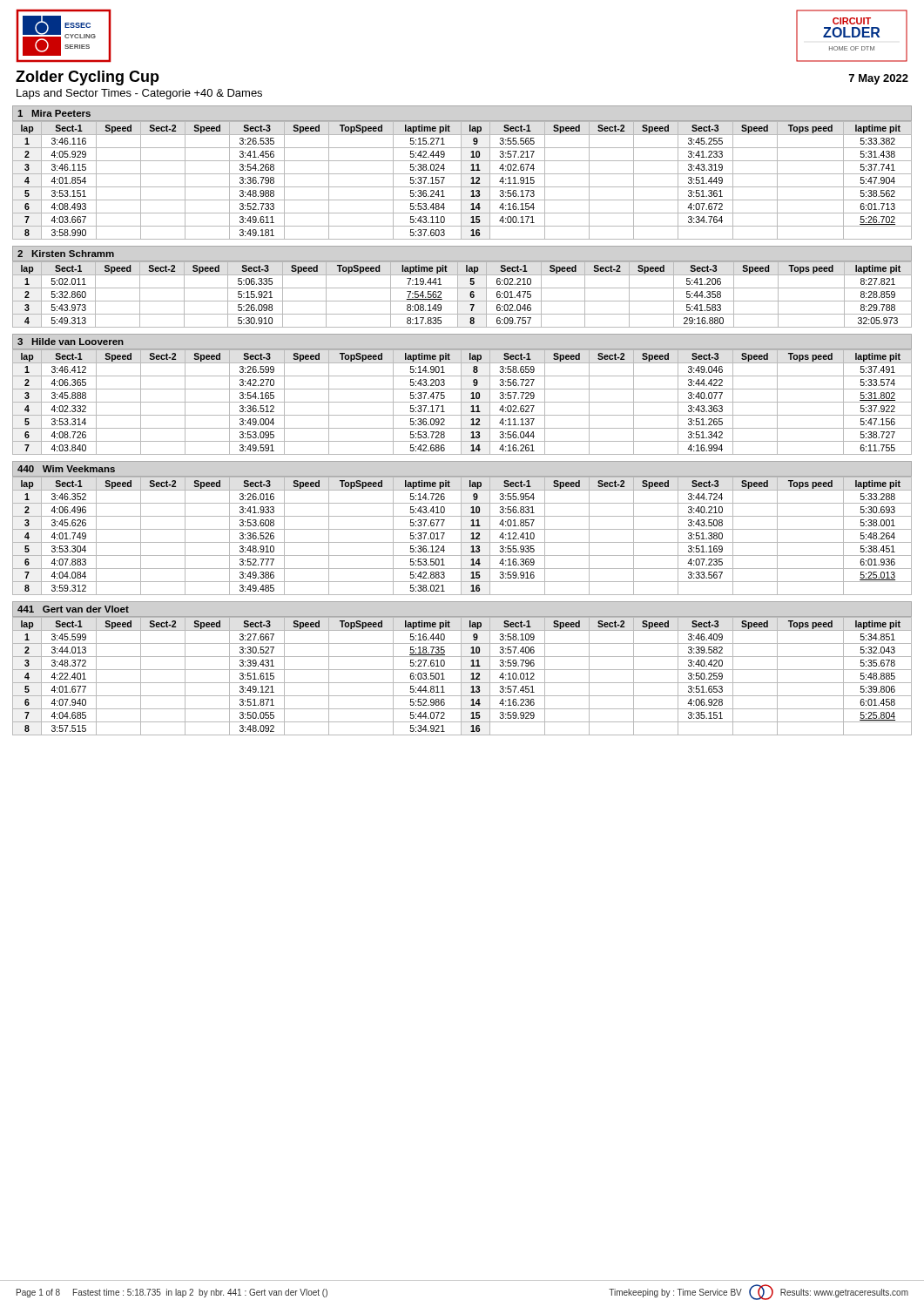The width and height of the screenshot is (924, 1307).
Task: Click on the text that reads "7 May 2022"
Action: point(878,78)
